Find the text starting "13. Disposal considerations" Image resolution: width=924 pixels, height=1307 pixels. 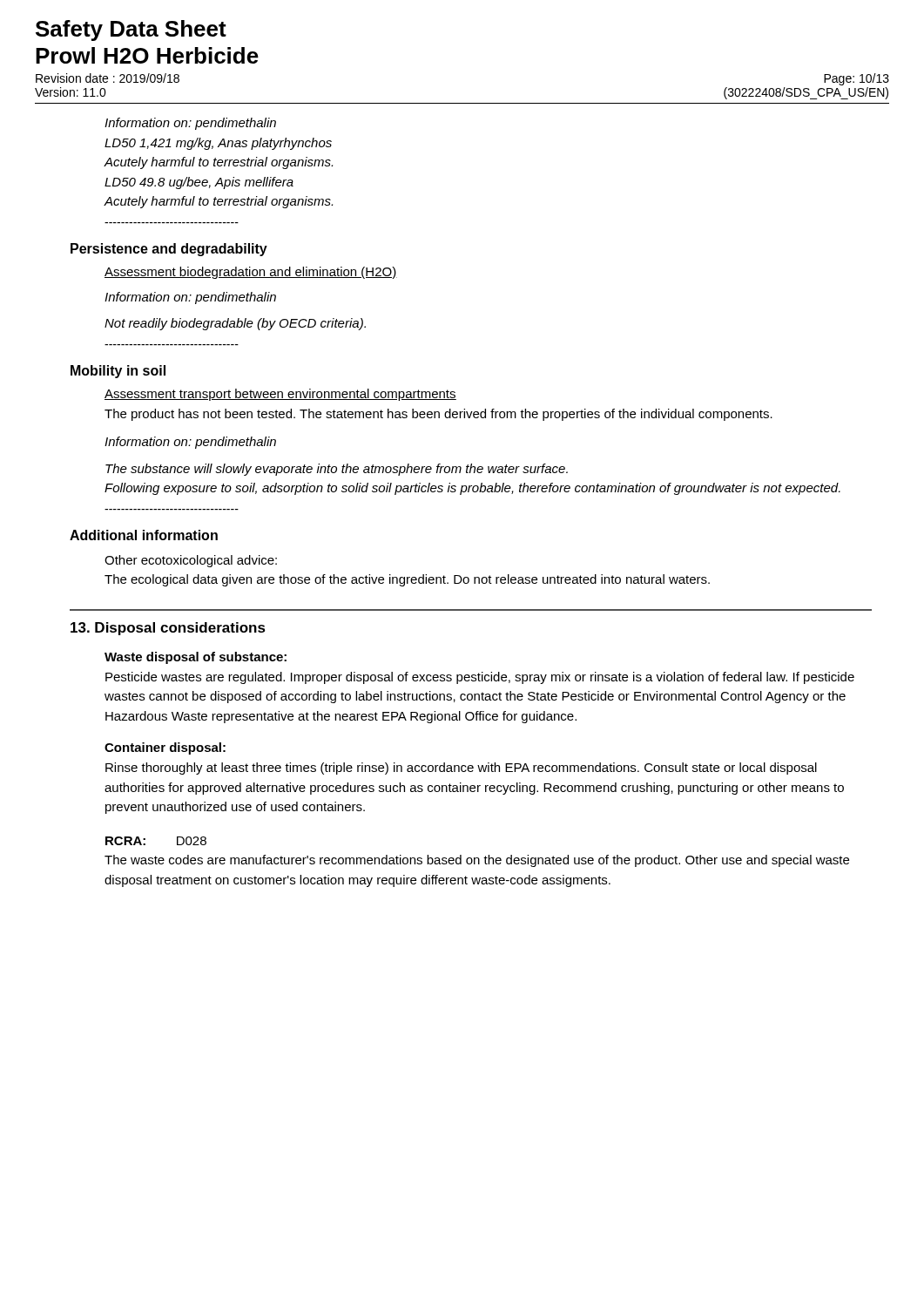(168, 629)
